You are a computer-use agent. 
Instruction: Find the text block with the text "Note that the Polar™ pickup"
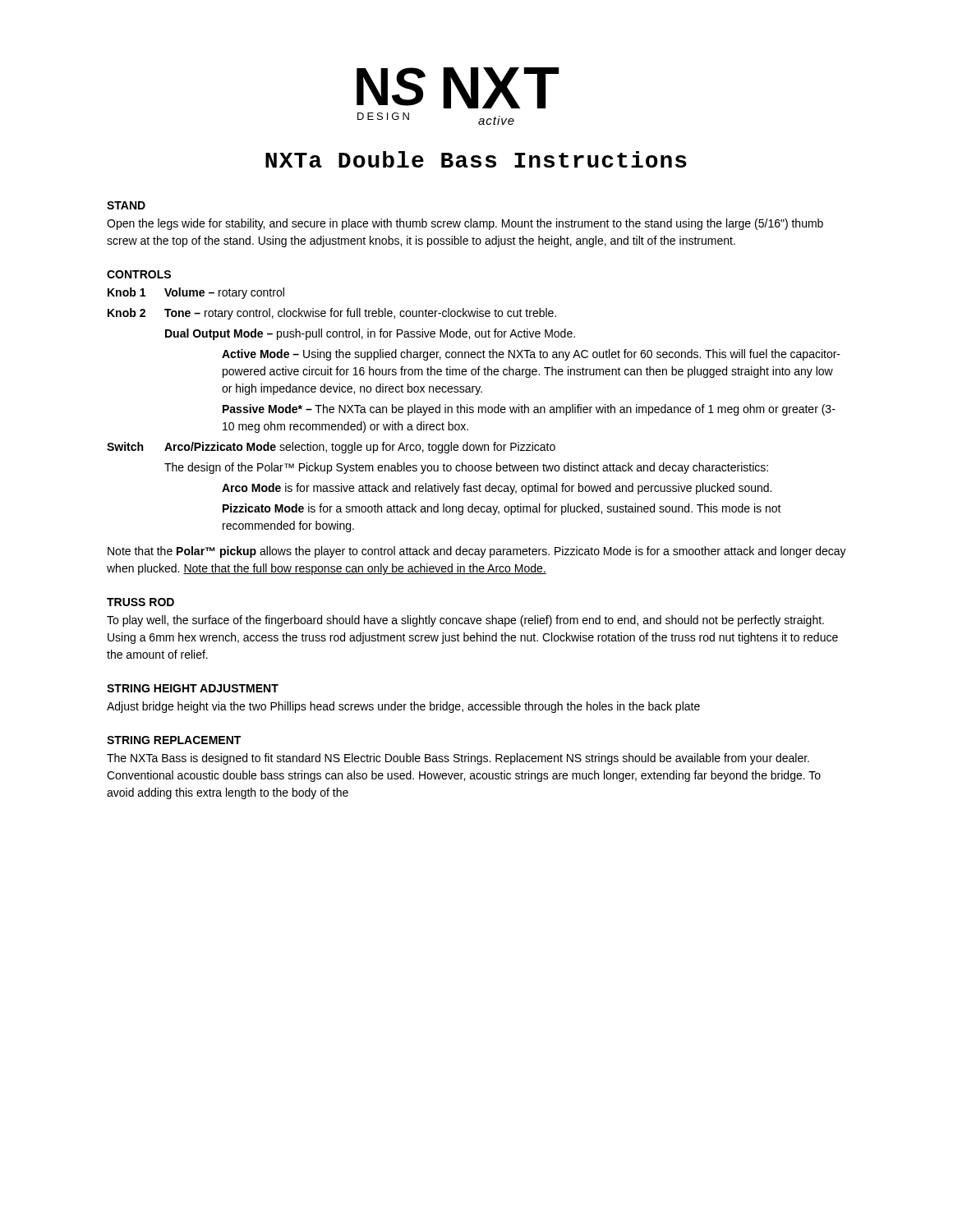pos(476,560)
